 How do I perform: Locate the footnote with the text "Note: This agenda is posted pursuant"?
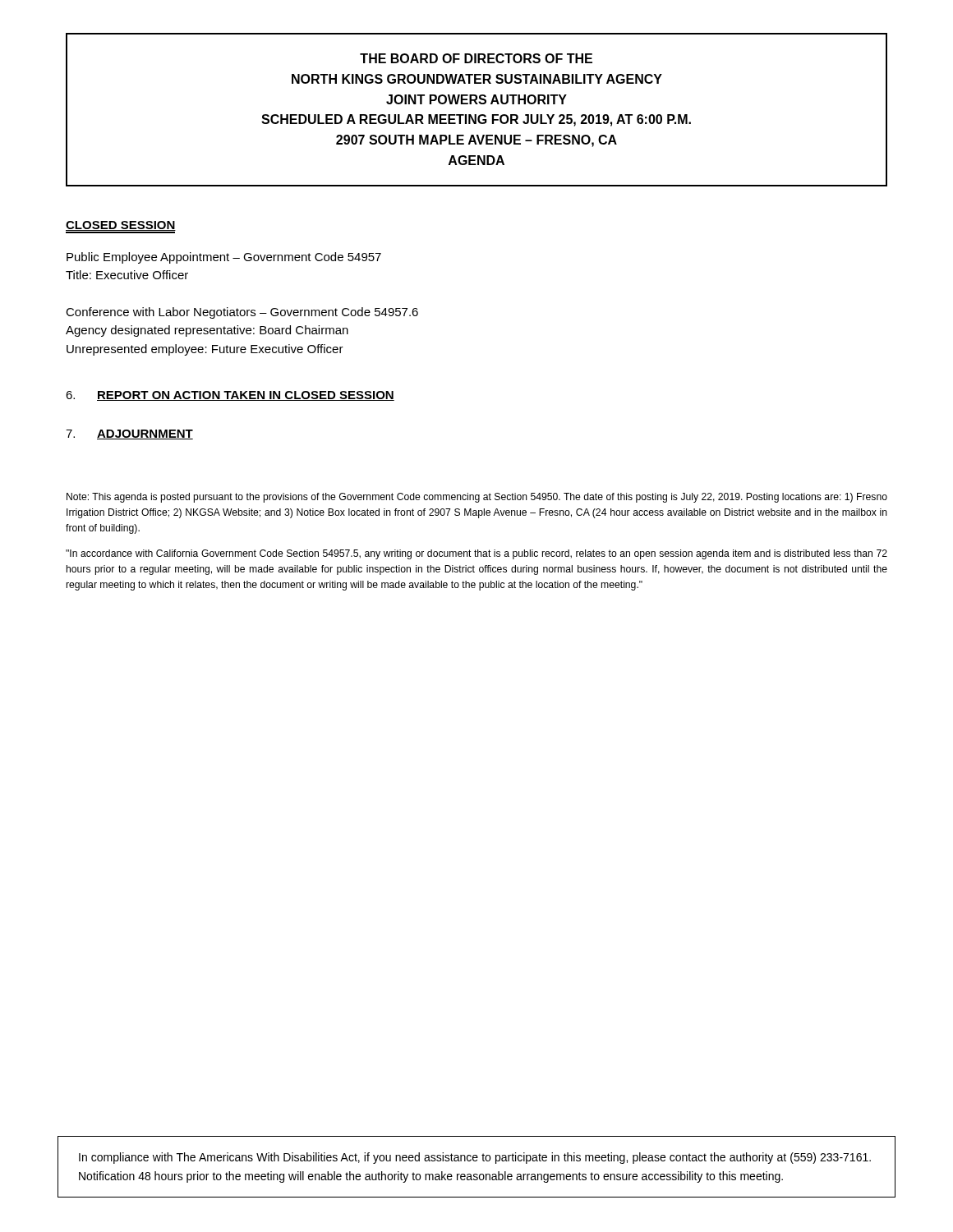476,513
